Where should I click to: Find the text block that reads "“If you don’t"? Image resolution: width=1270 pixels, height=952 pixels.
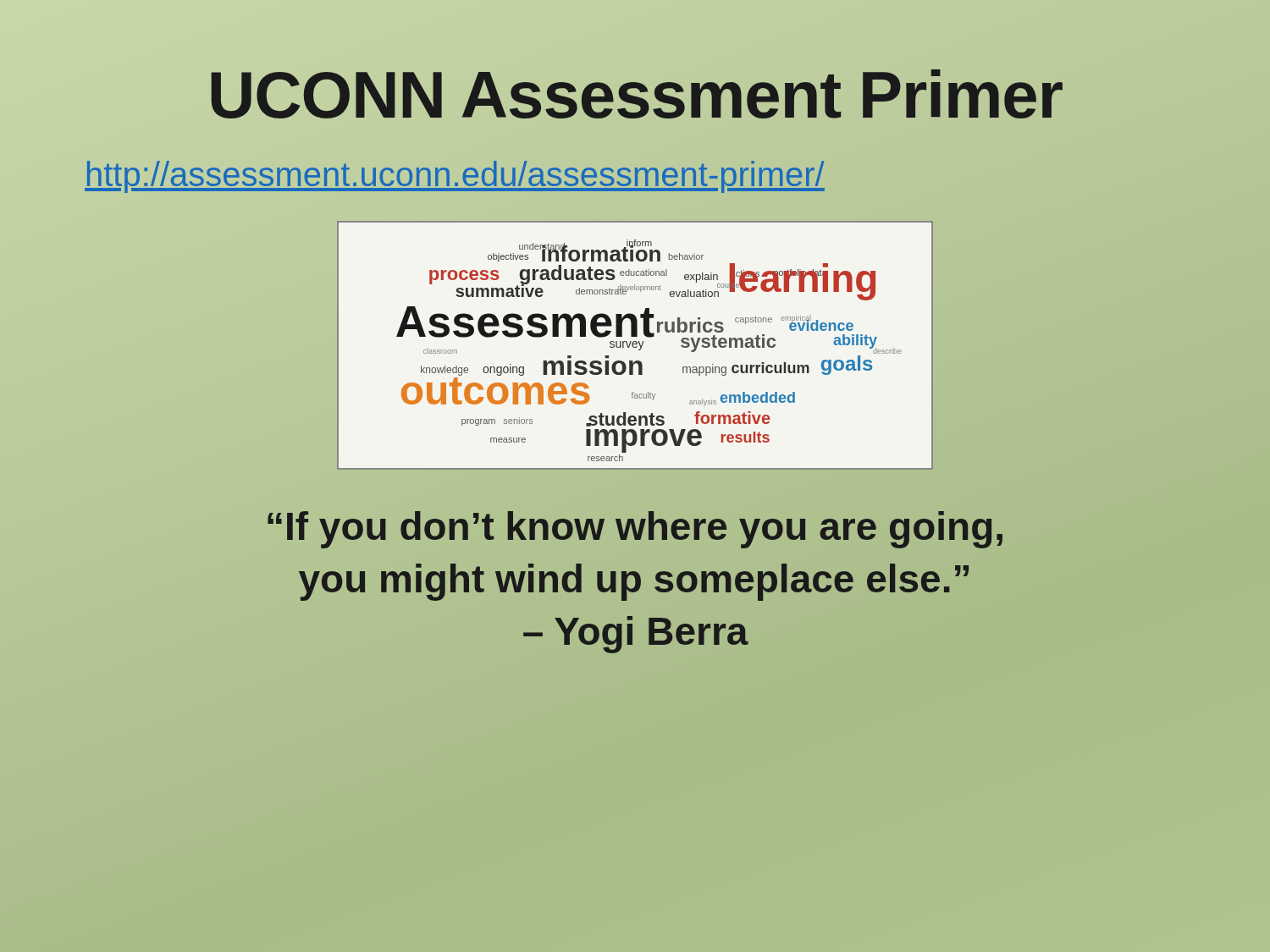tap(635, 579)
